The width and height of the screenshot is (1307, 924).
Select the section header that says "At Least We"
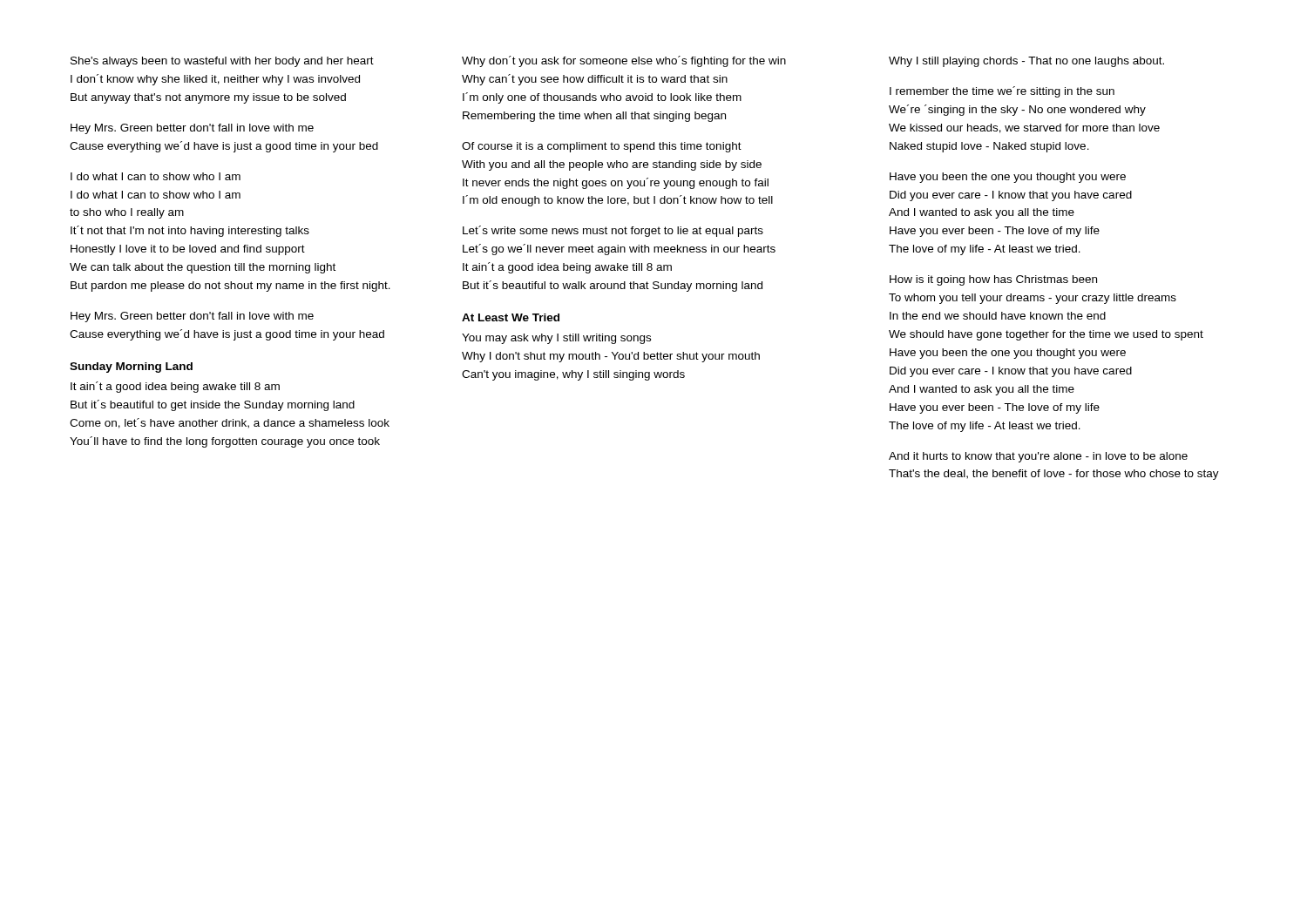tap(511, 317)
